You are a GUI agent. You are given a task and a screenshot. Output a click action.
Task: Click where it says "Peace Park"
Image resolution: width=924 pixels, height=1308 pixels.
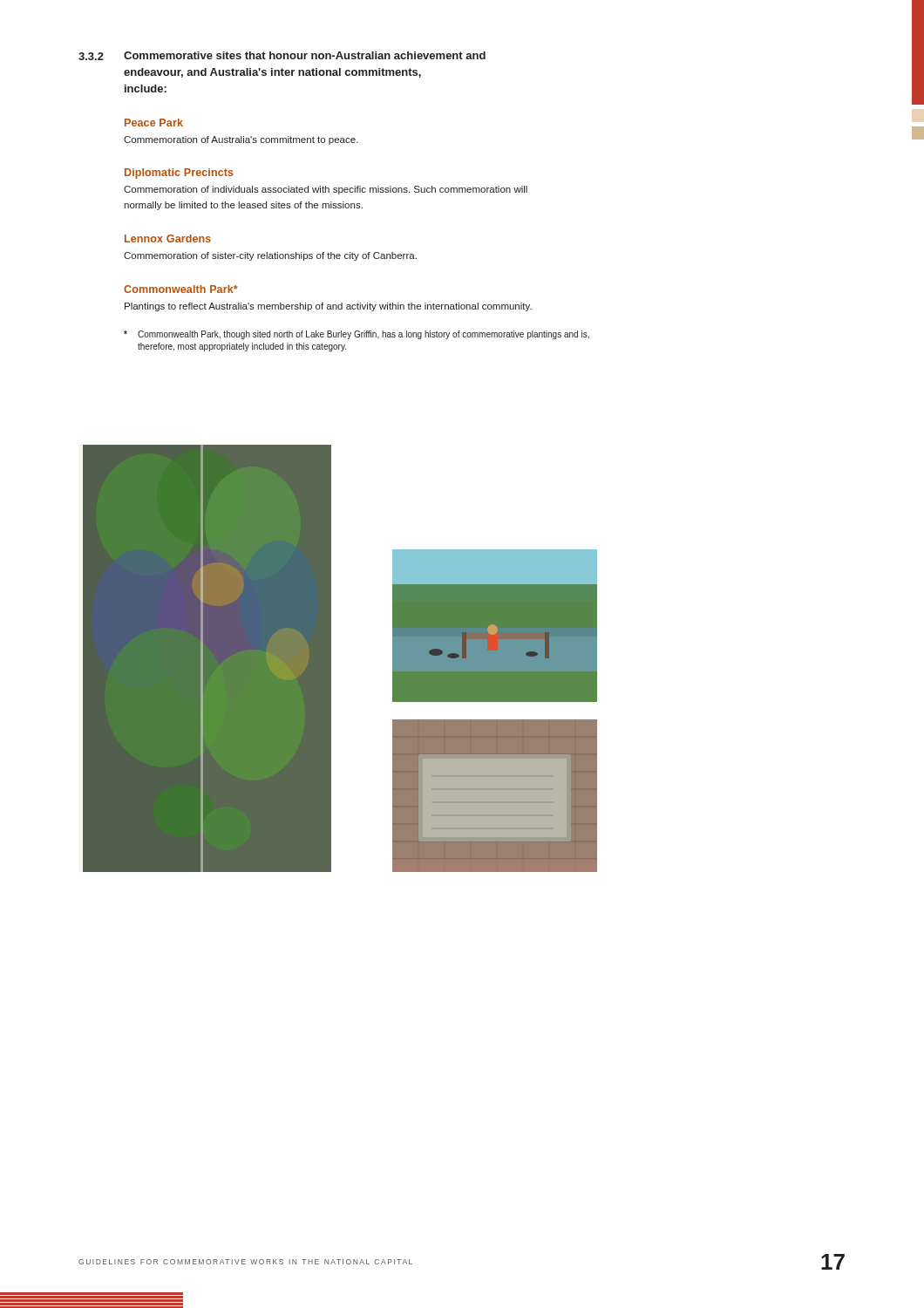(x=153, y=123)
